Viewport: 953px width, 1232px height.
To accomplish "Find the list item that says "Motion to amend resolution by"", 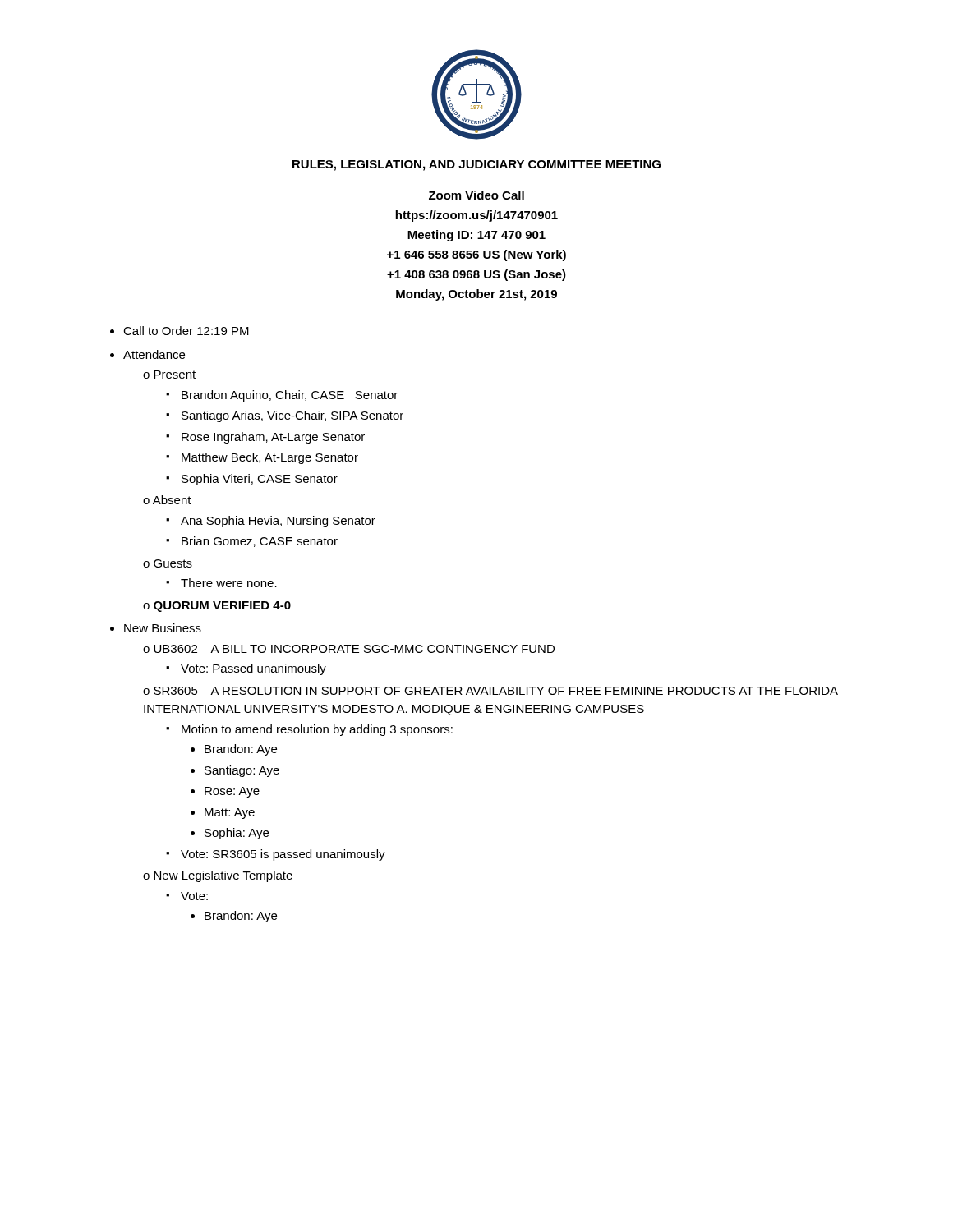I will [317, 730].
